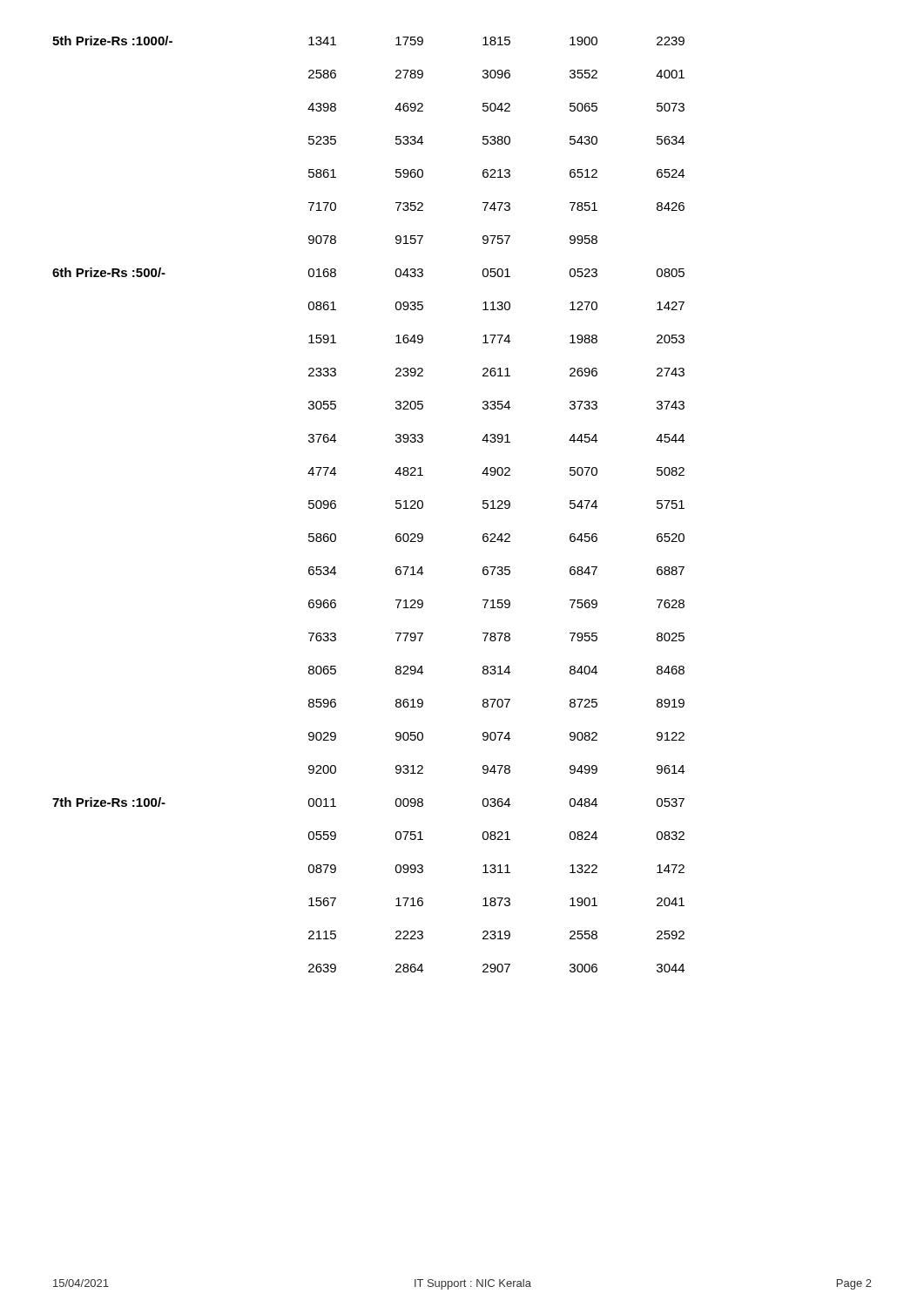
Task: Point to the passage starting "9078 9157 9757"
Action: tap(322, 239)
